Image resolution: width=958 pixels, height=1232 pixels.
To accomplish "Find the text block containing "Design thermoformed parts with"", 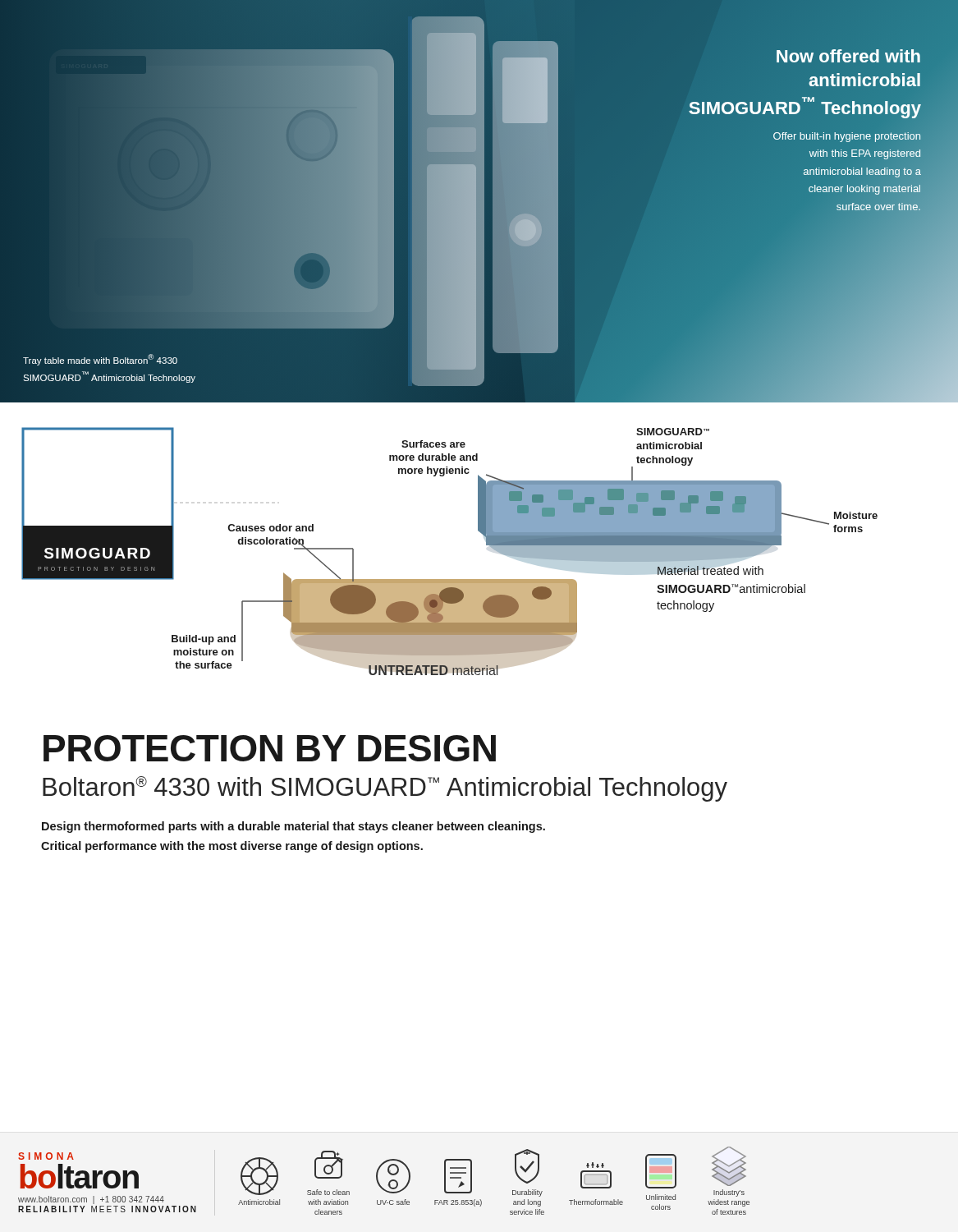I will tap(293, 836).
